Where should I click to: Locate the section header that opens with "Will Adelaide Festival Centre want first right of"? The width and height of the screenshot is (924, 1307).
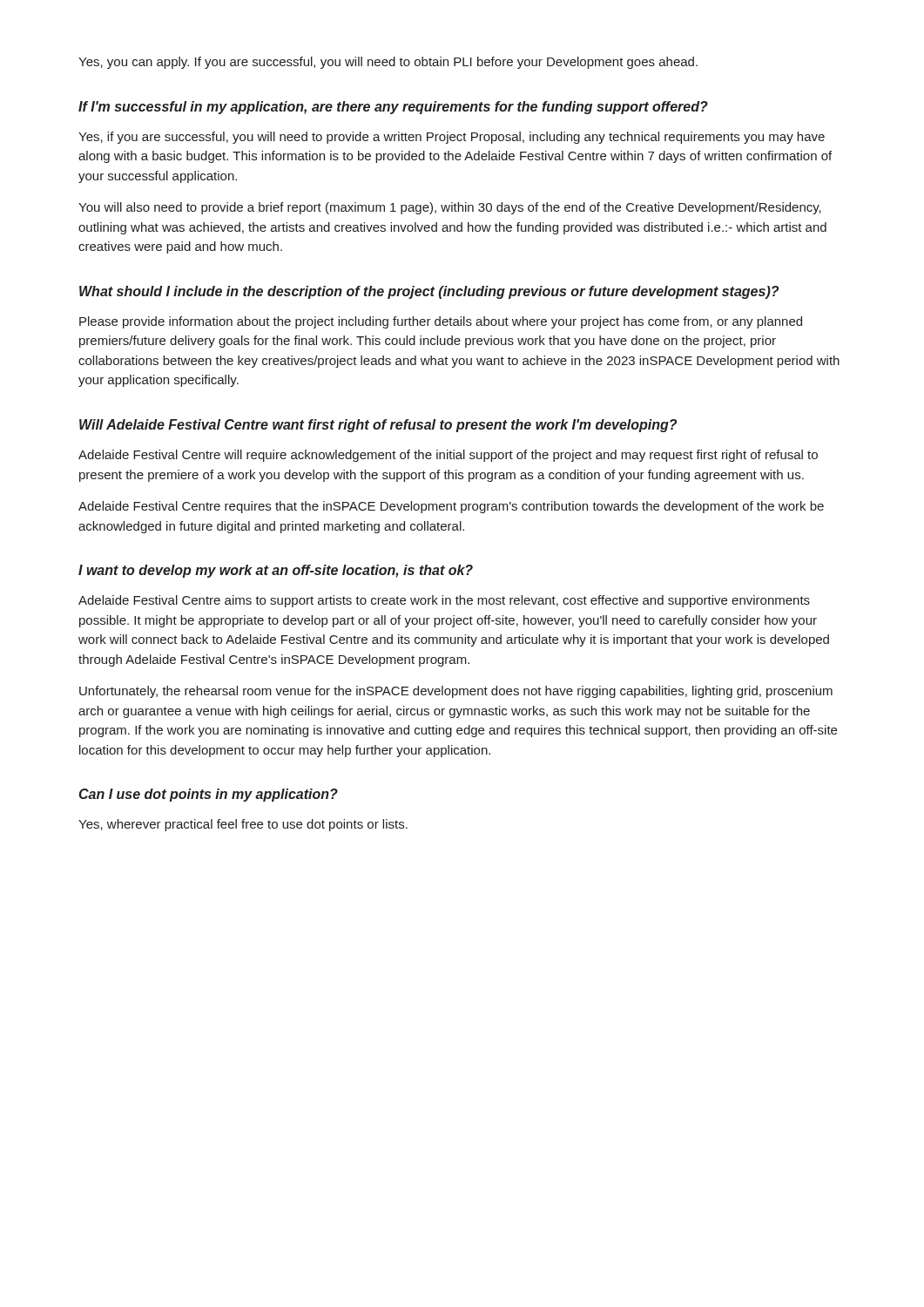pos(378,425)
